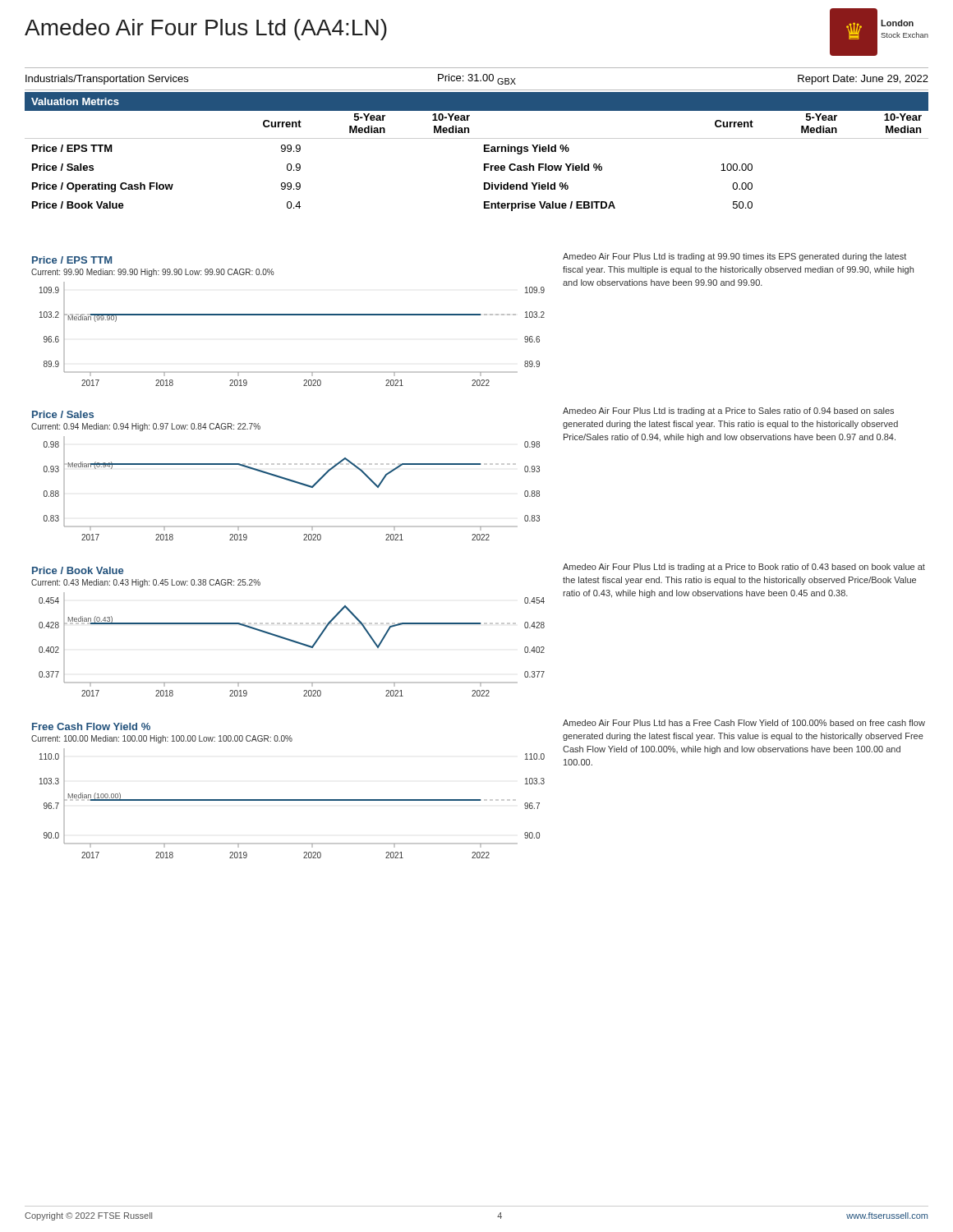The image size is (953, 1232).
Task: Find the logo
Action: [x=879, y=35]
